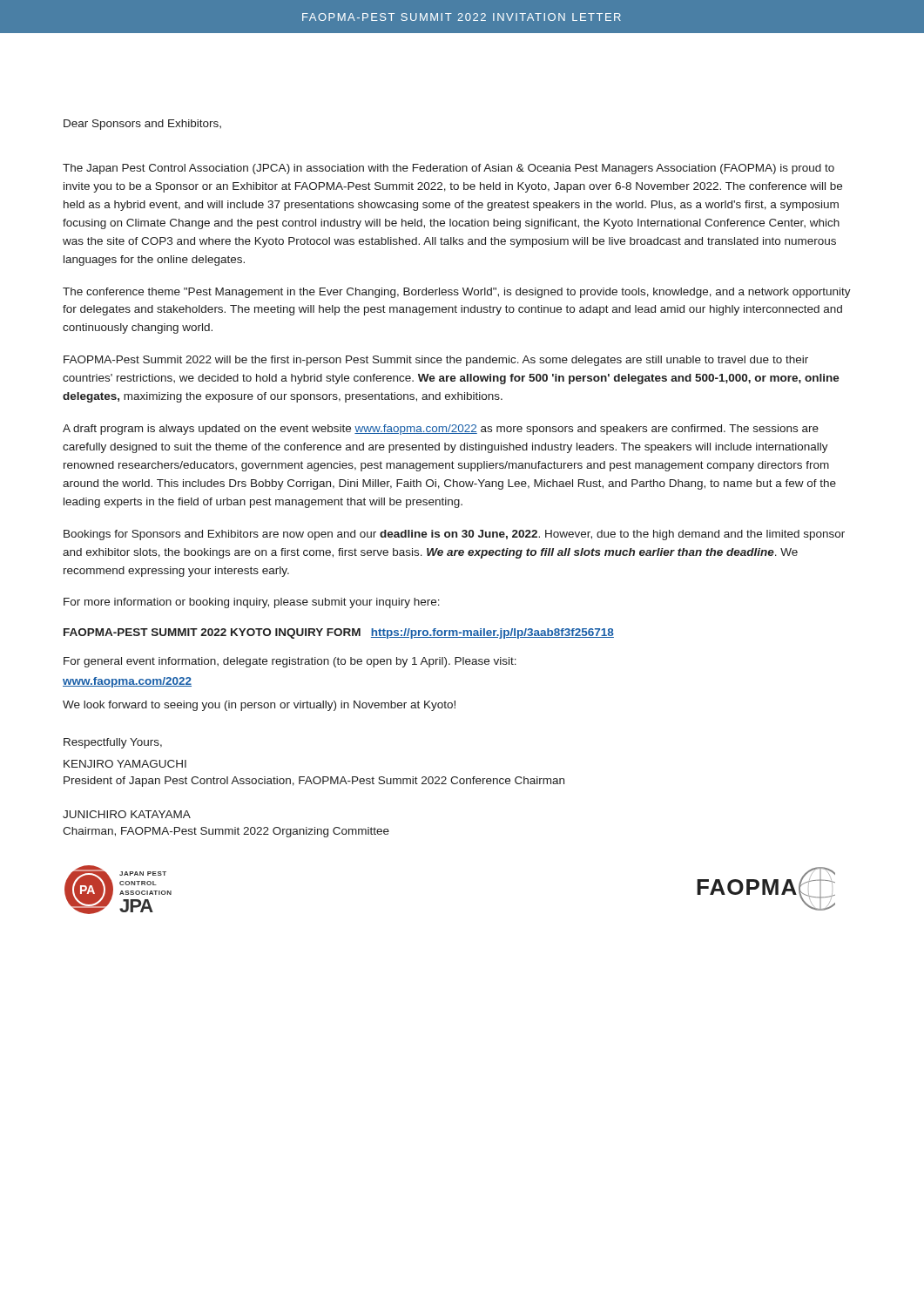Find the block starting "Chairman, FAOPMA-Pest Summit 2022 Organizing Committee"
The image size is (924, 1307).
[226, 831]
